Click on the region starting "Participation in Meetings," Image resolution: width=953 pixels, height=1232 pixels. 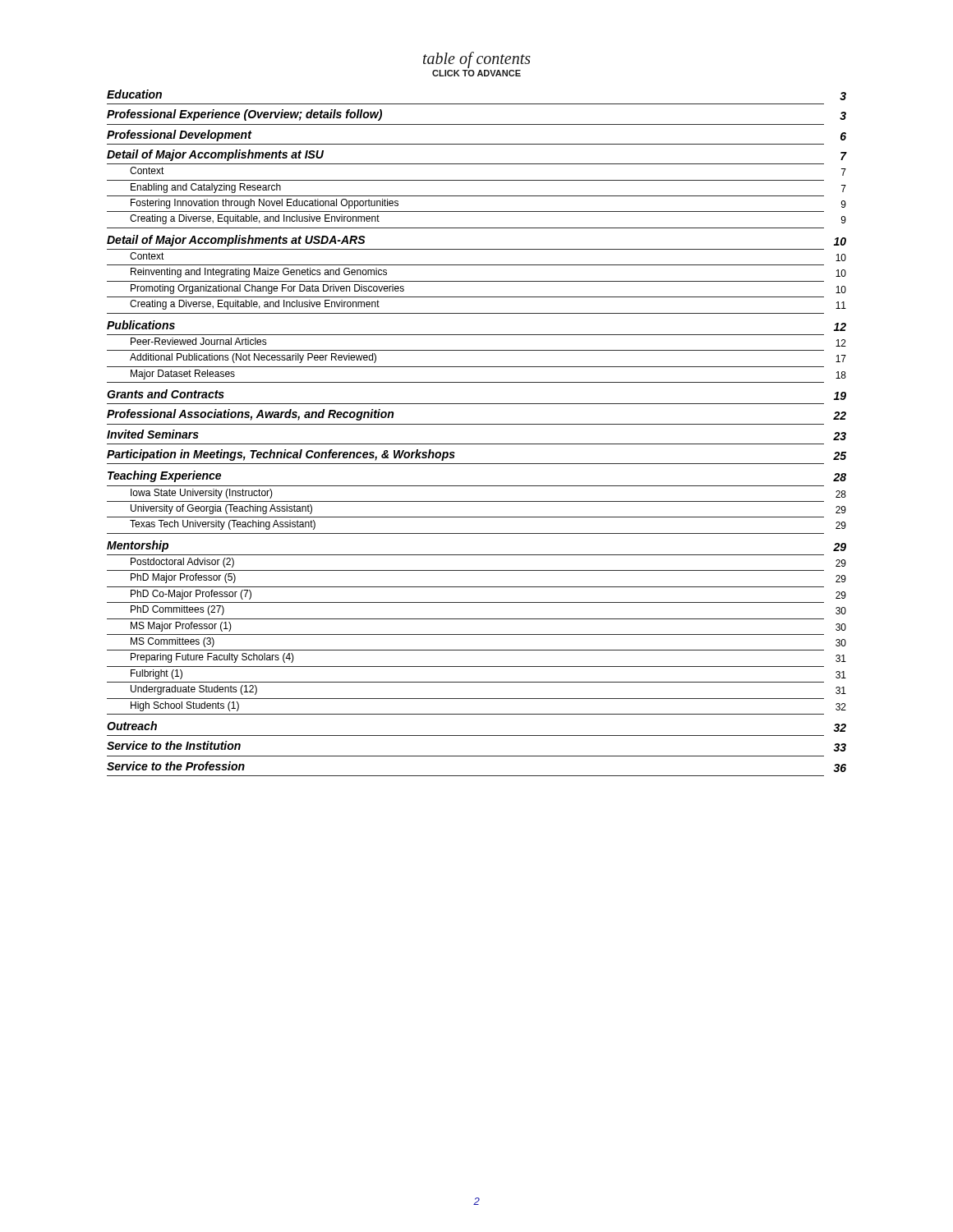tap(476, 455)
